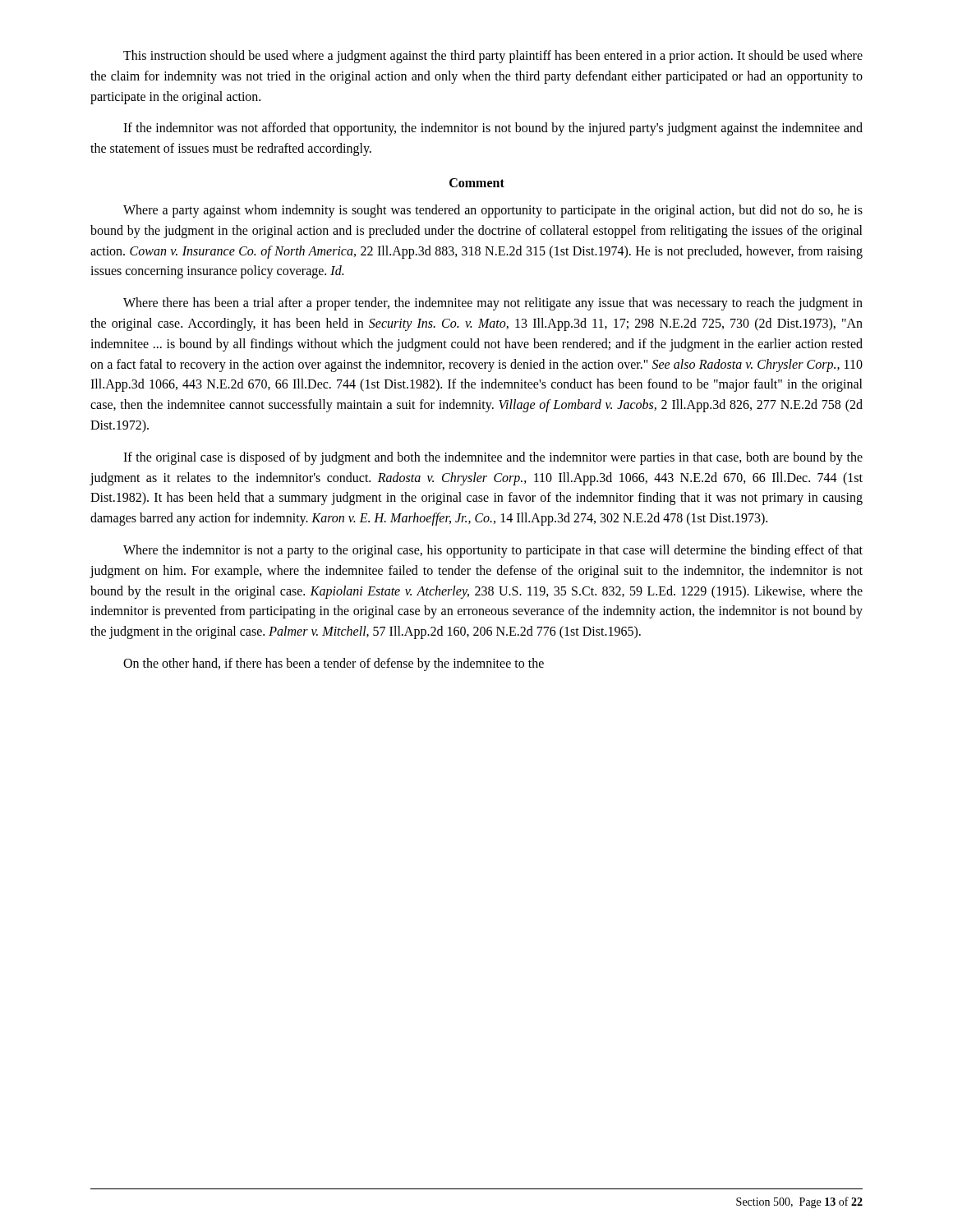953x1232 pixels.
Task: Locate the text block with the text "On the other"
Action: 476,664
